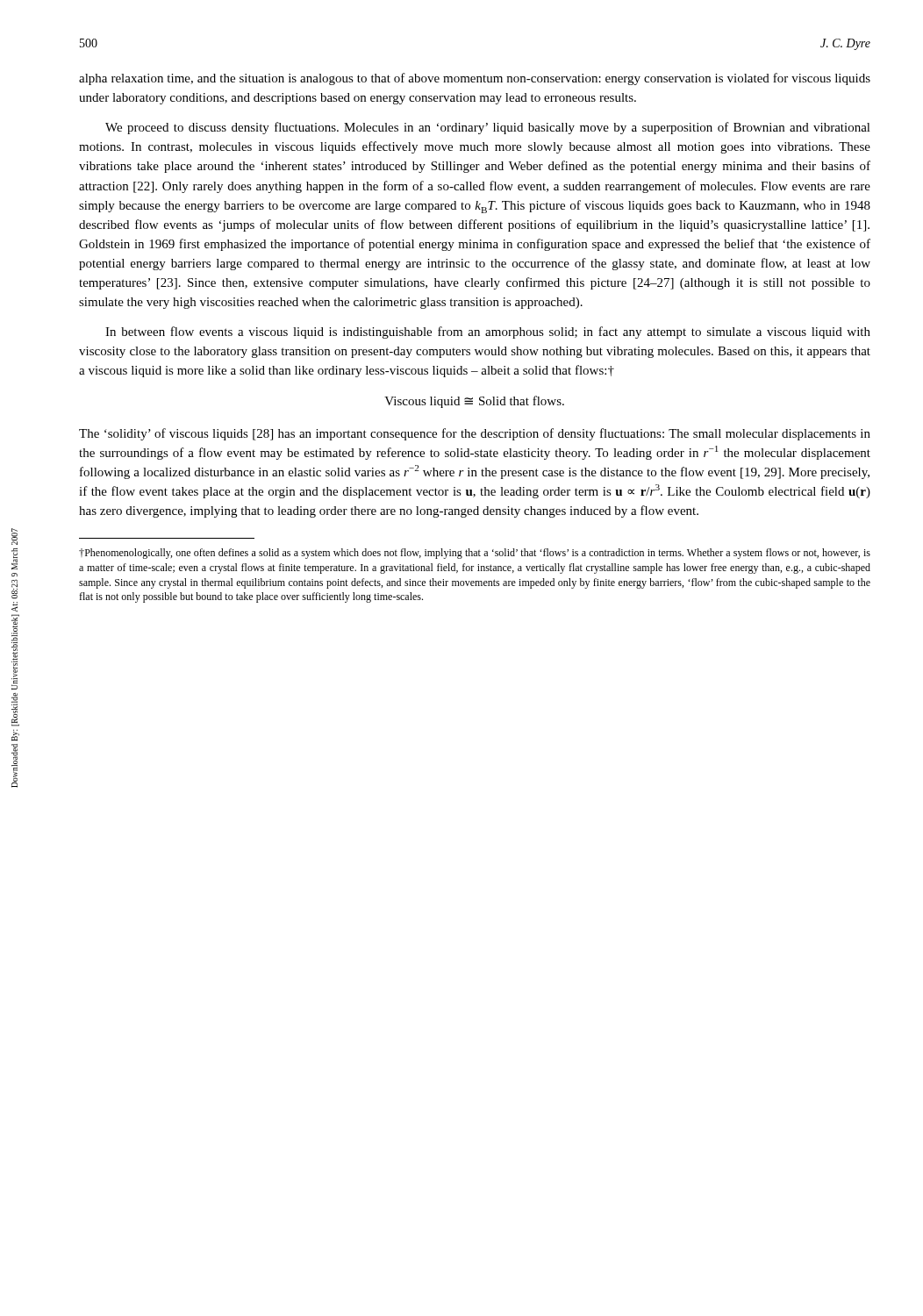Locate the formula
923x1316 pixels.
pos(475,401)
